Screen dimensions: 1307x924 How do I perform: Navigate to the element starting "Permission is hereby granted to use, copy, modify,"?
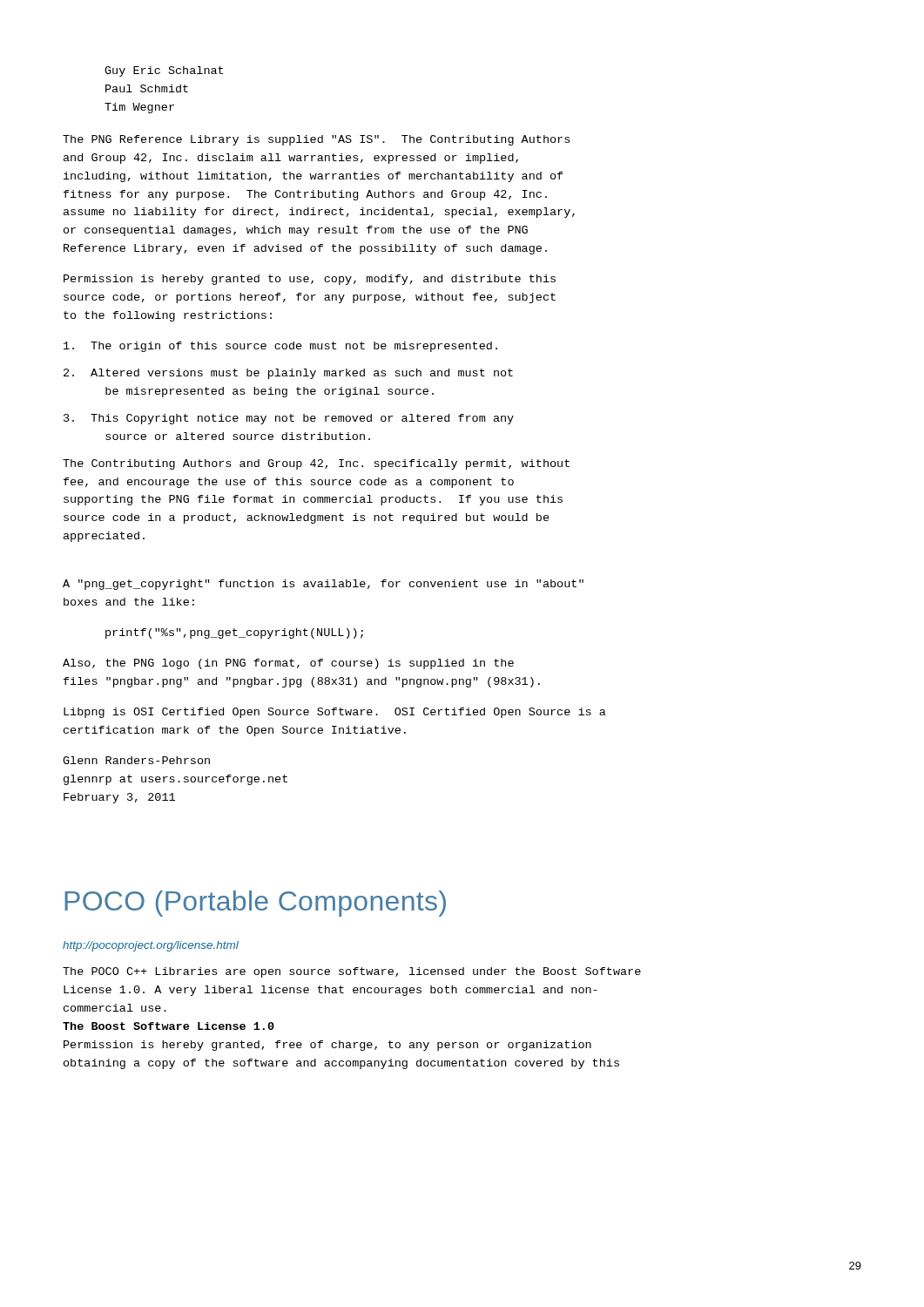pyautogui.click(x=310, y=298)
